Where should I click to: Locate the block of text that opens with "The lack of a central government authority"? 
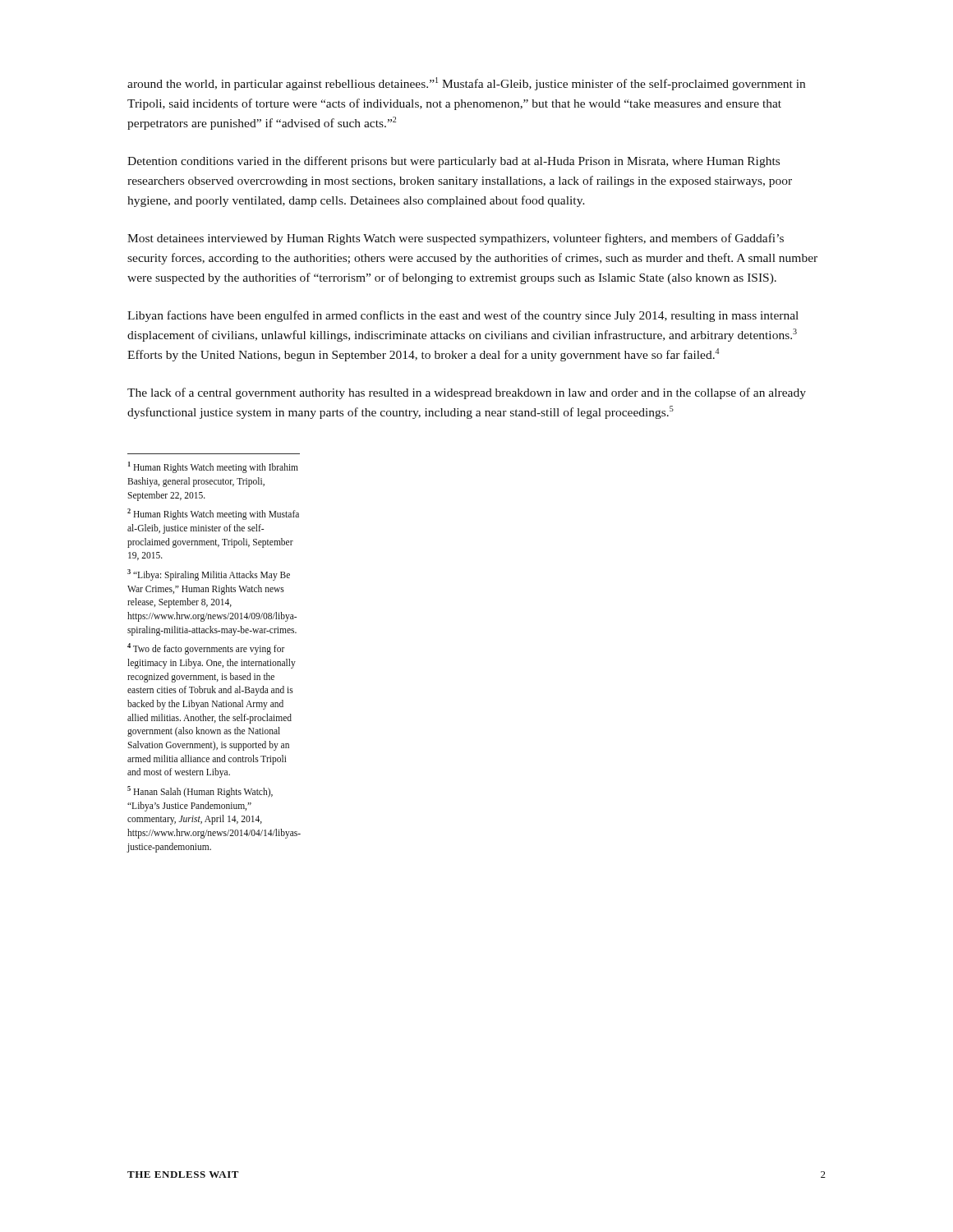(x=467, y=402)
